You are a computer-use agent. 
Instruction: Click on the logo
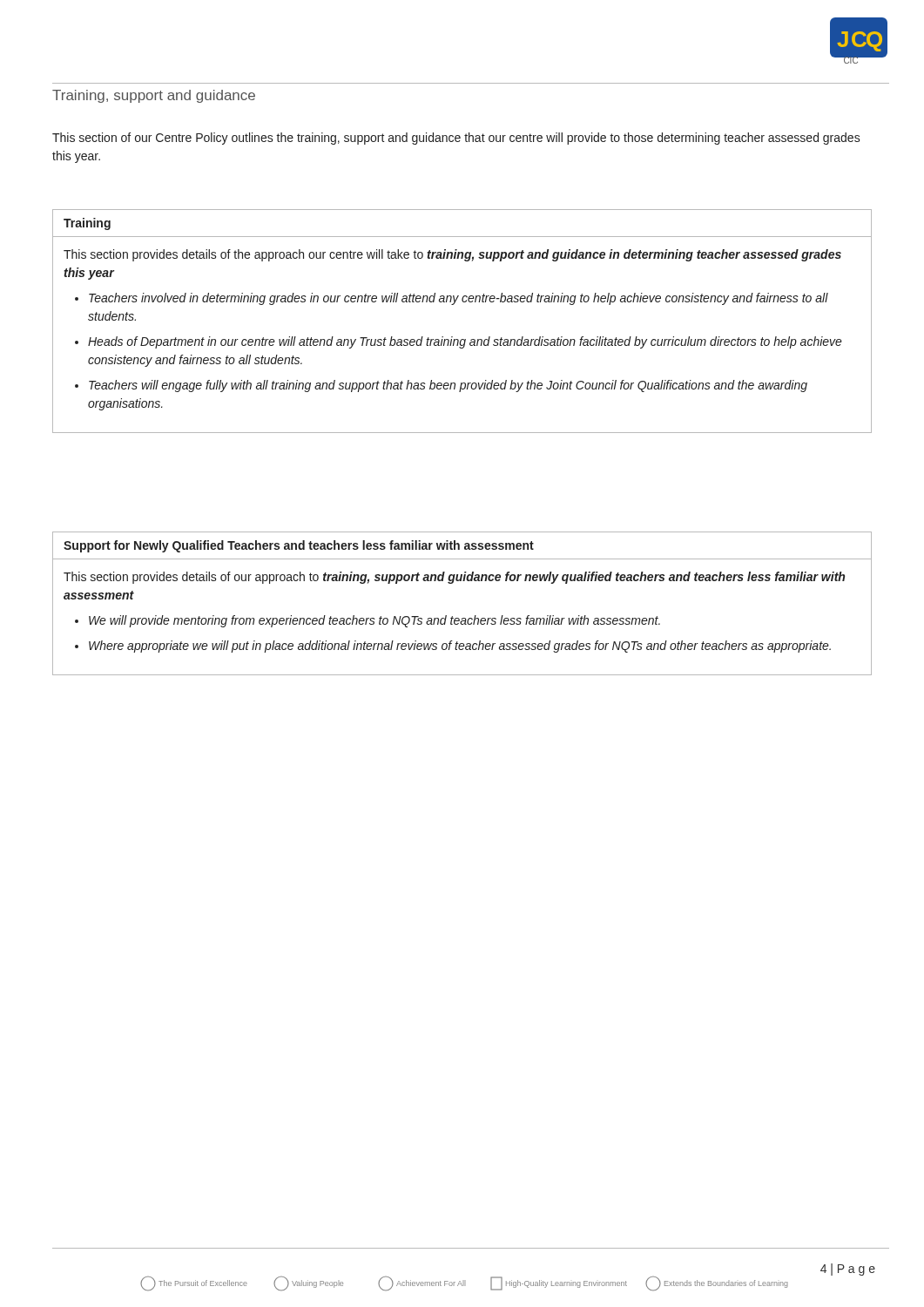(859, 42)
